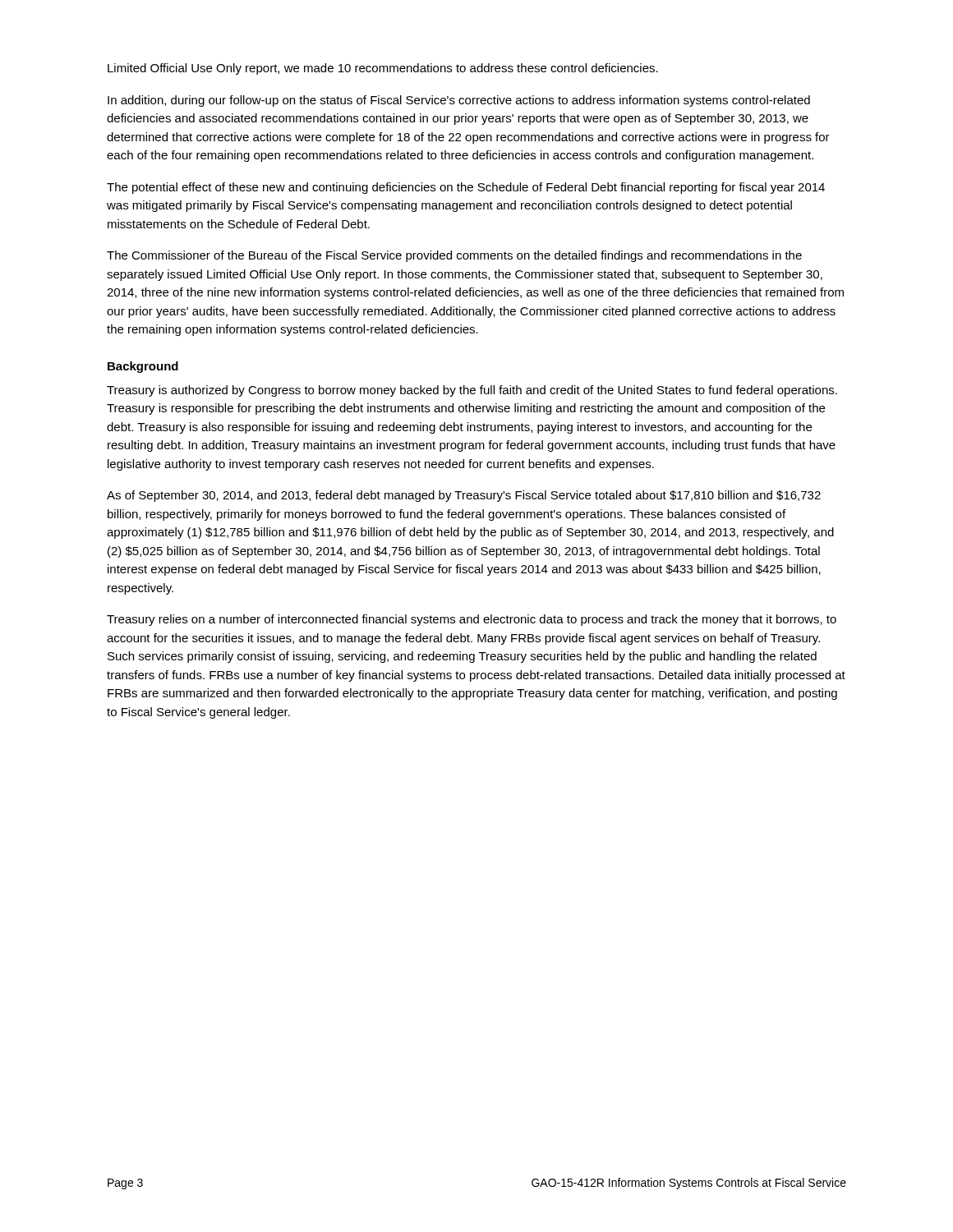Viewport: 953px width, 1232px height.
Task: Find the block on this page that starts "In addition, during our follow-up on"
Action: point(468,127)
